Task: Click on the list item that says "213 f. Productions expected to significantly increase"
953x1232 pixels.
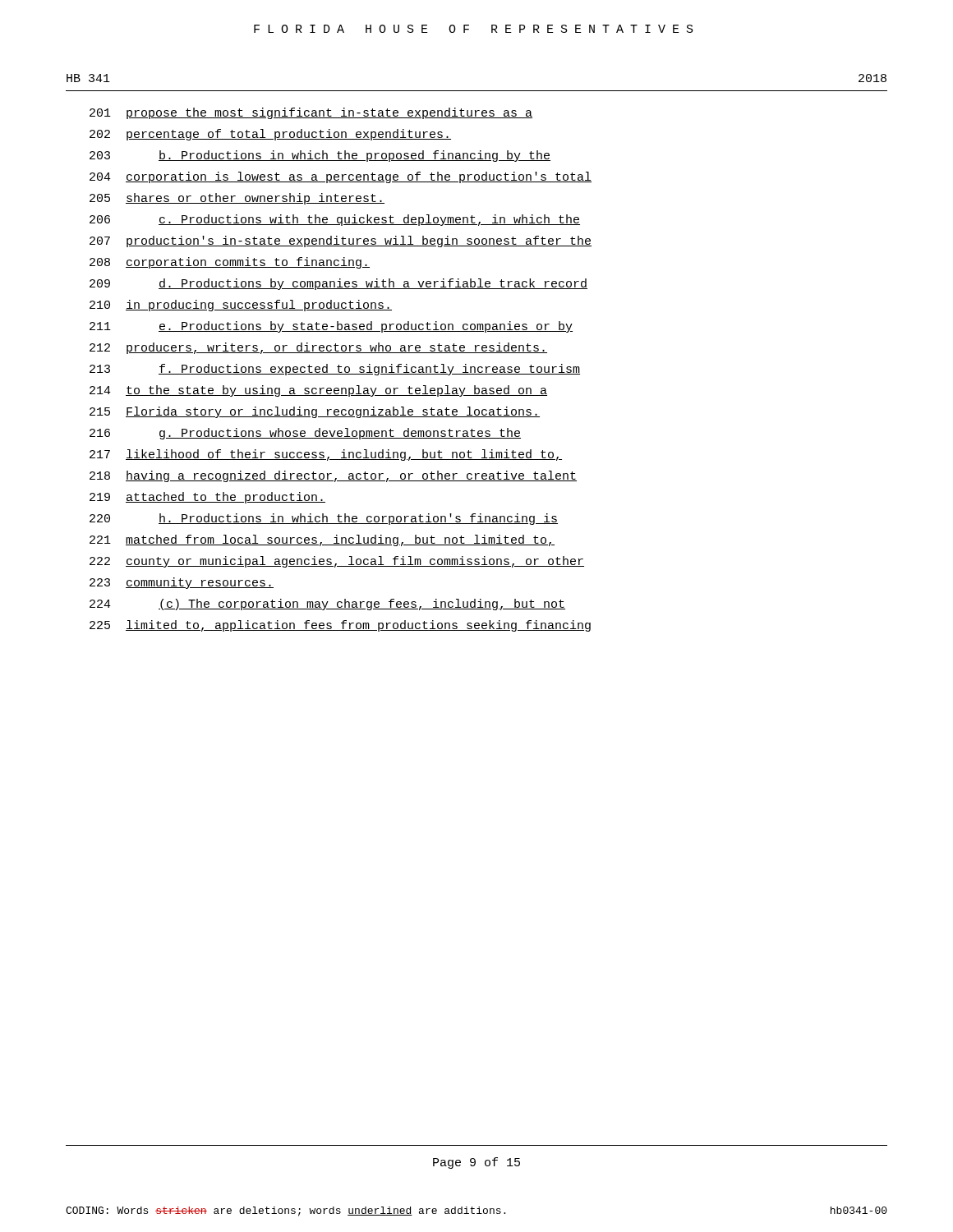Action: coord(476,370)
